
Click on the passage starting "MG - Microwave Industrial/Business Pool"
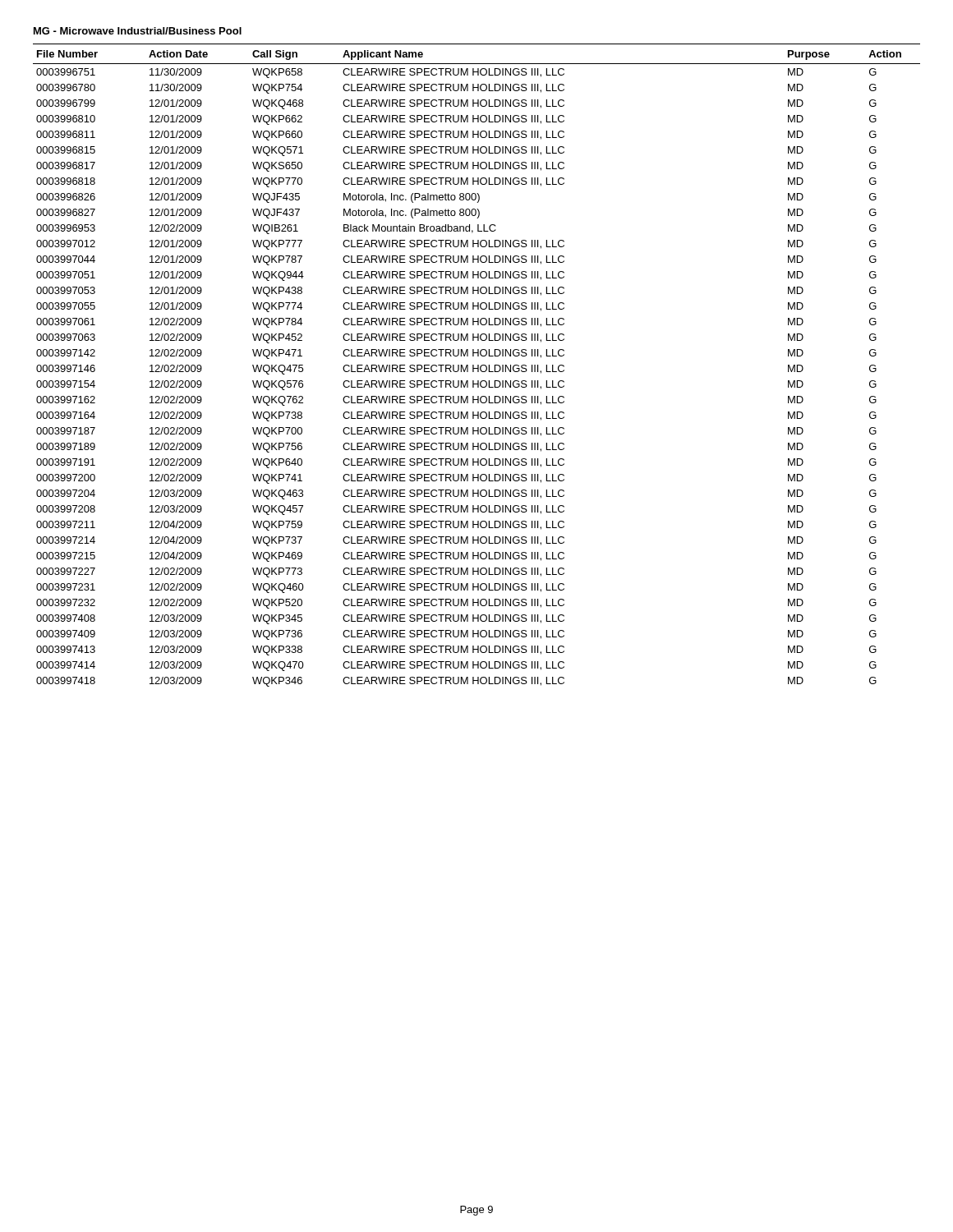click(137, 31)
